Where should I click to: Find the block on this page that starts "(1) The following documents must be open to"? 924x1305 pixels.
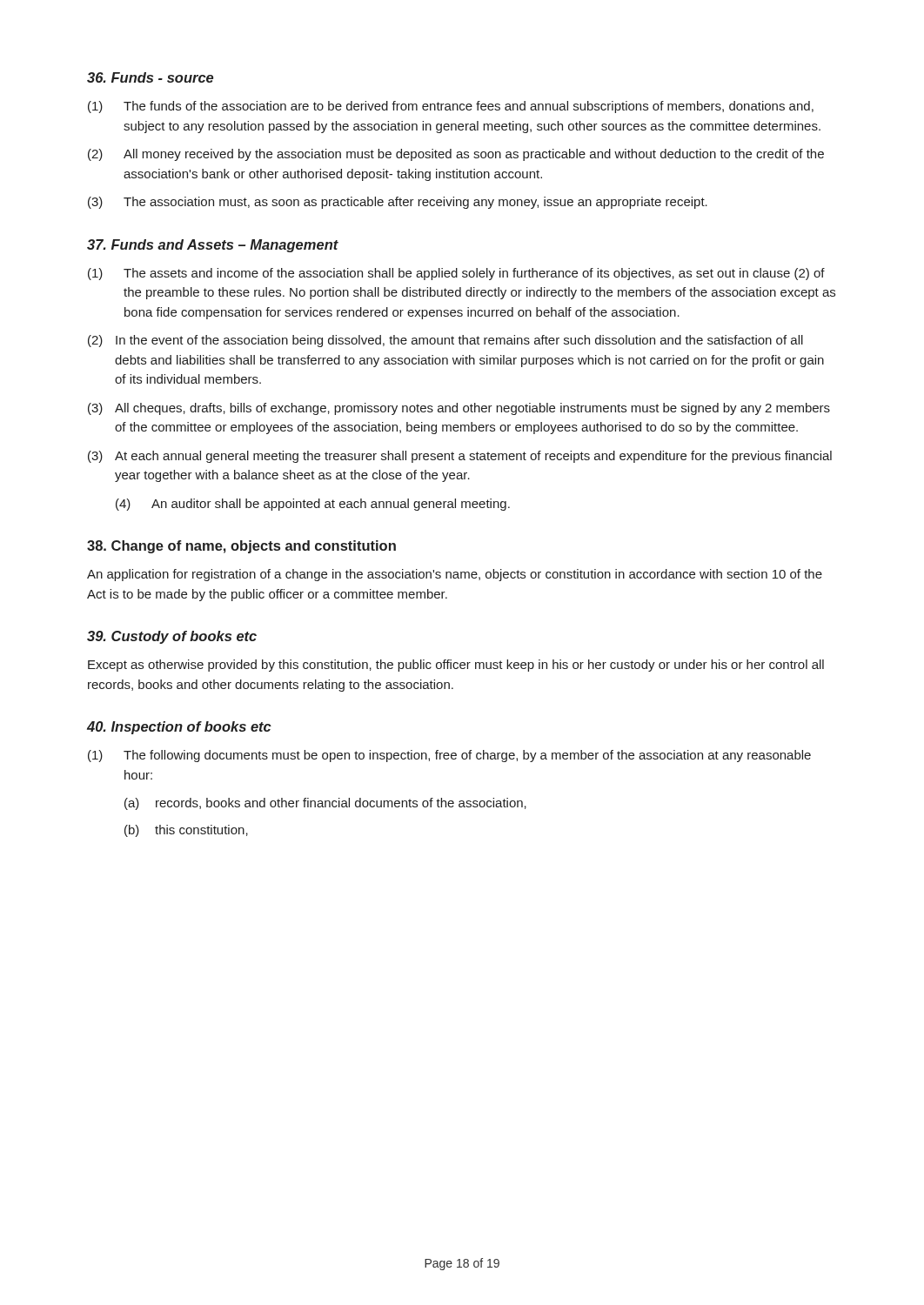point(462,765)
